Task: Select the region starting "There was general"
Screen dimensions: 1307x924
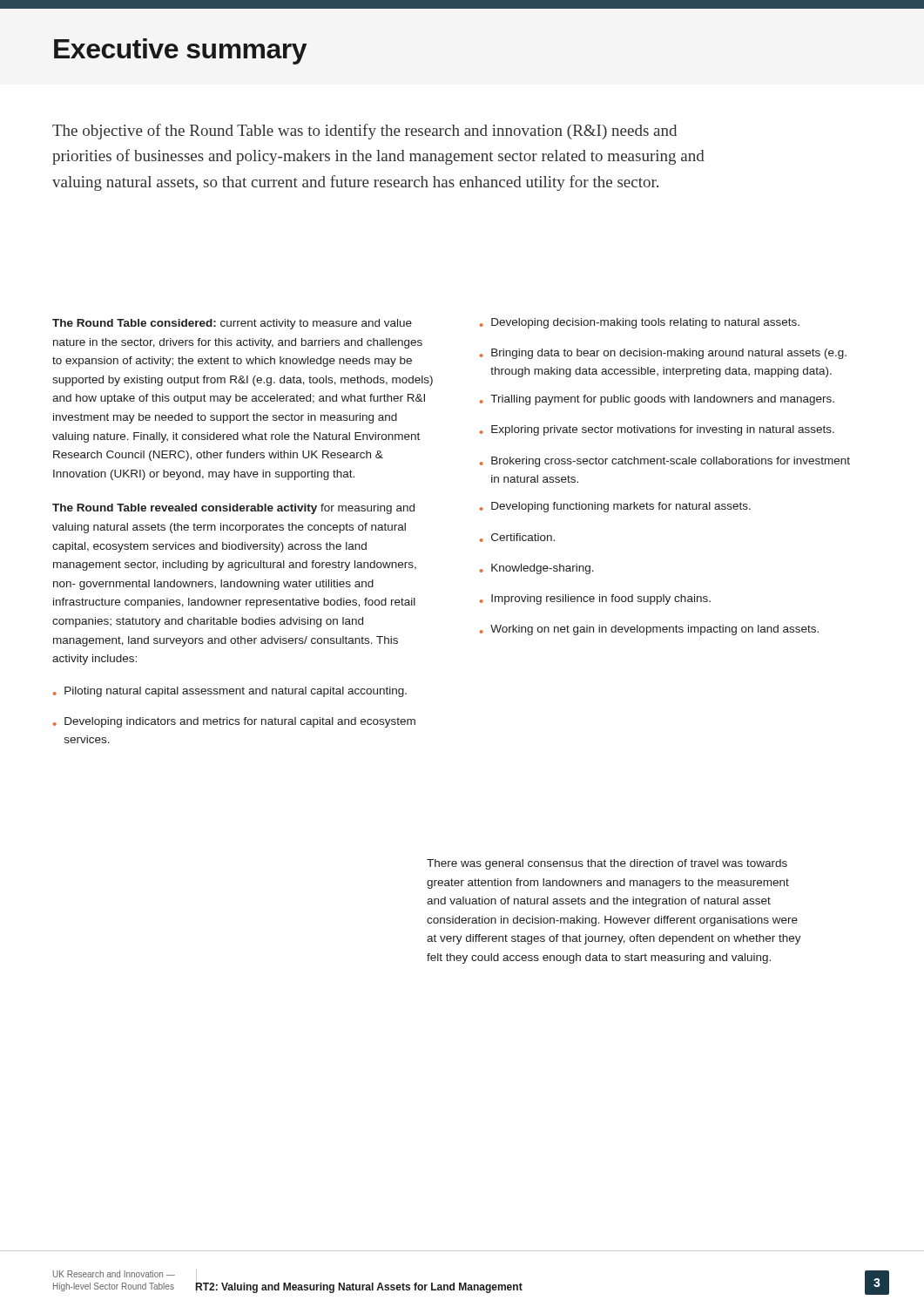Action: pyautogui.click(x=614, y=910)
